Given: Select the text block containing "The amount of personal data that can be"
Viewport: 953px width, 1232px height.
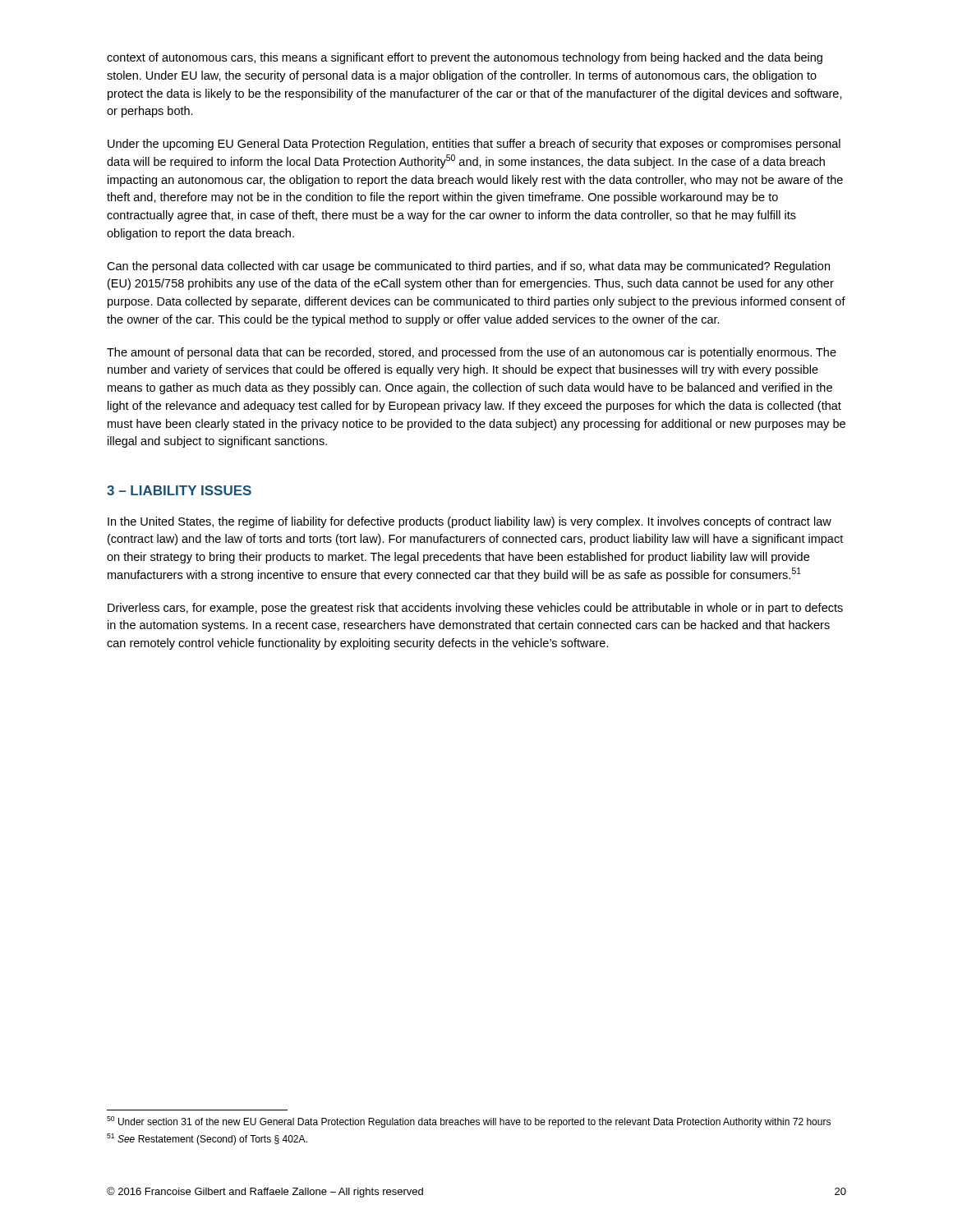Looking at the screenshot, I should 476,397.
